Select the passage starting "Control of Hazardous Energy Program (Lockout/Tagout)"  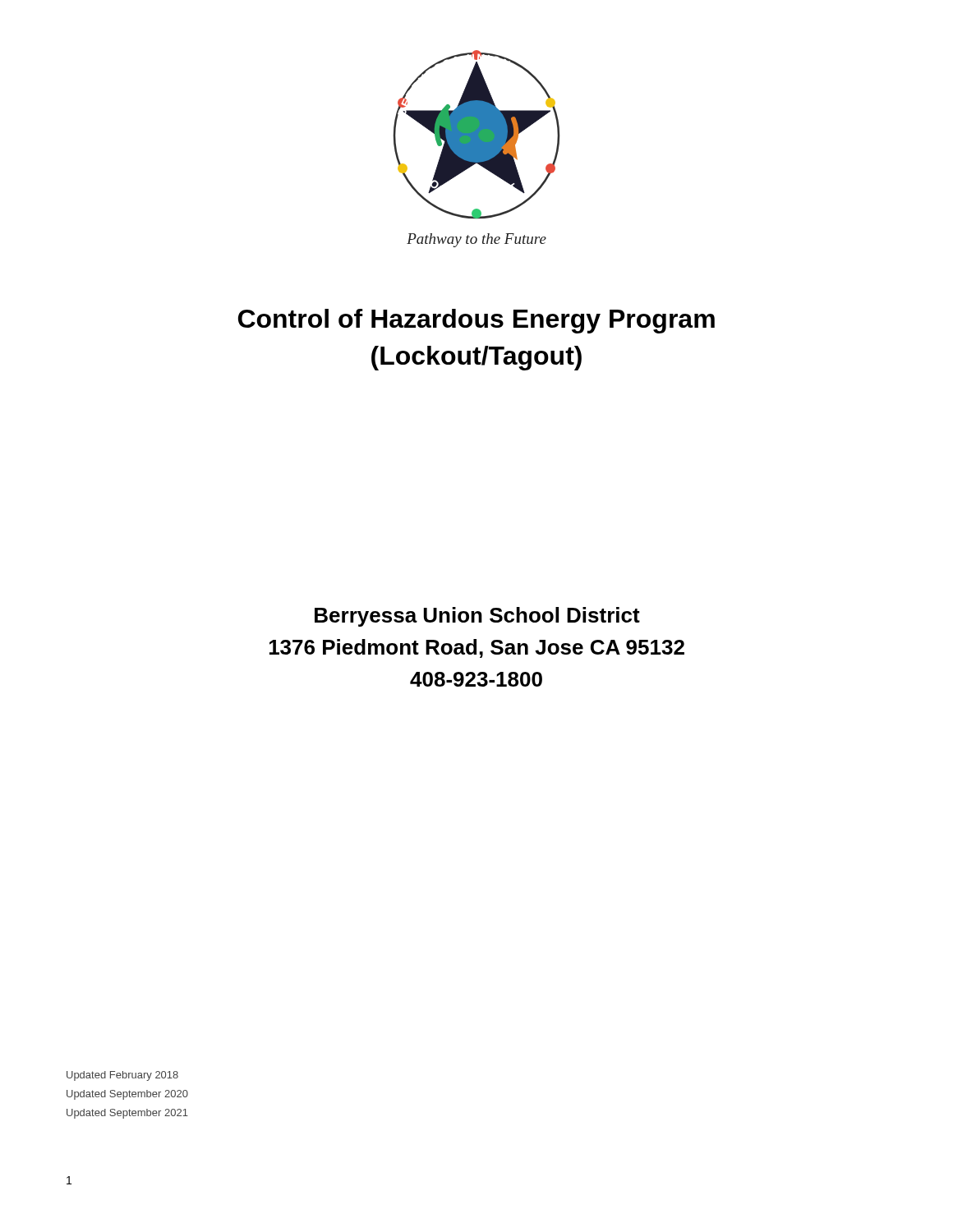pyautogui.click(x=476, y=338)
